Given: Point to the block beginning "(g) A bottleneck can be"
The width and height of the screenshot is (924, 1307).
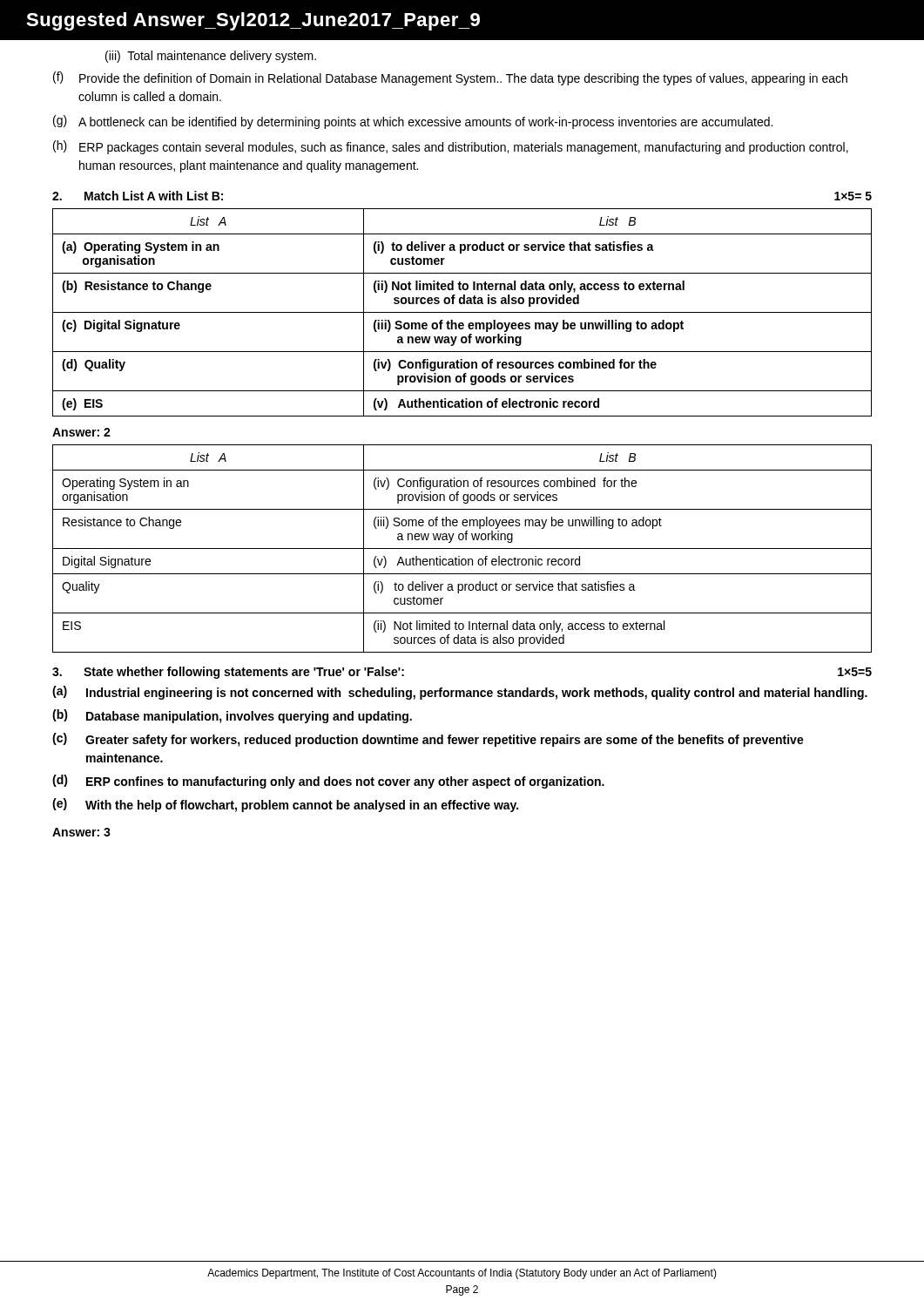Looking at the screenshot, I should tap(462, 122).
